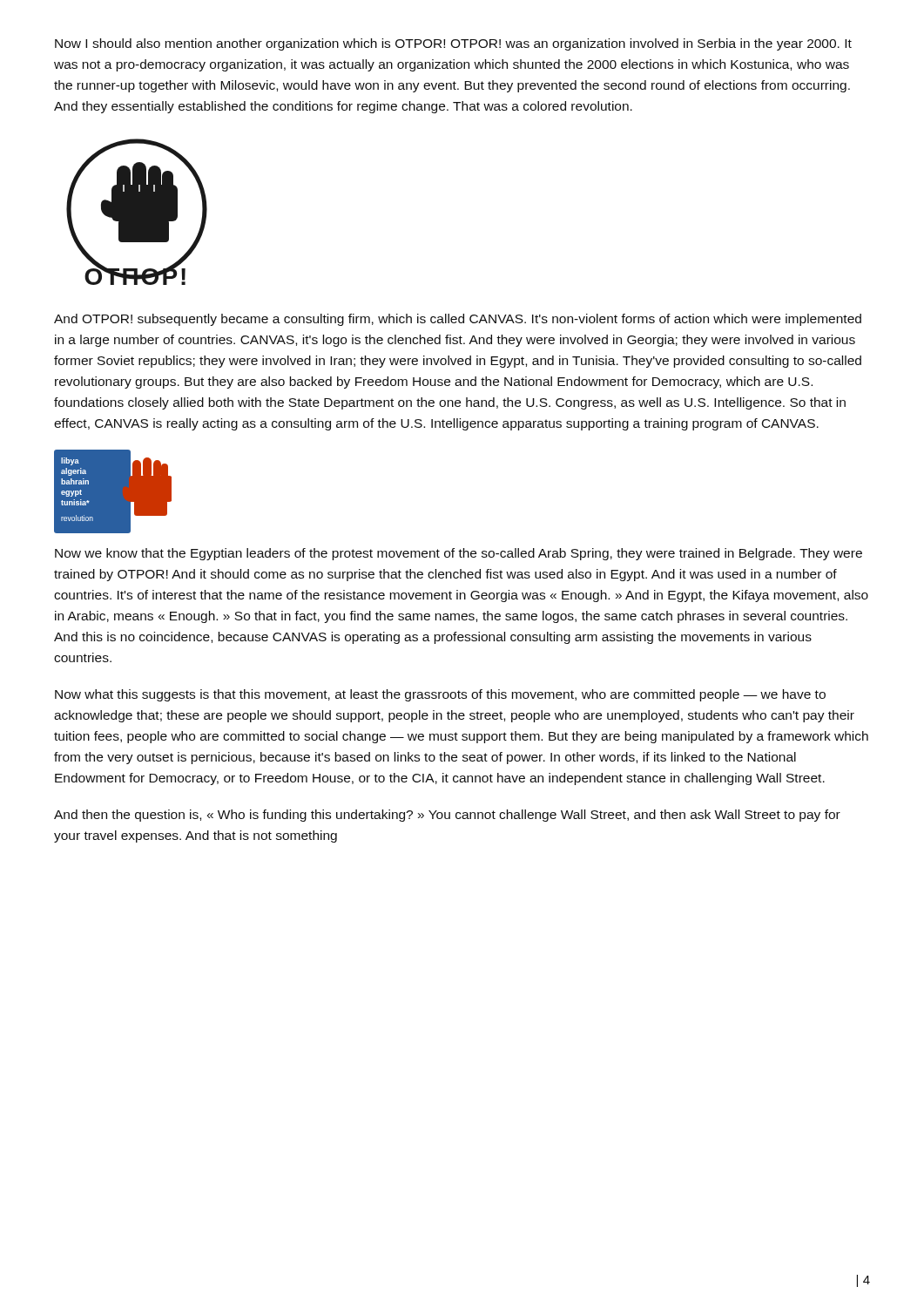Where is the passage that starts "Now what this suggests is that this movement,"?
The image size is (924, 1307).
pos(461,736)
